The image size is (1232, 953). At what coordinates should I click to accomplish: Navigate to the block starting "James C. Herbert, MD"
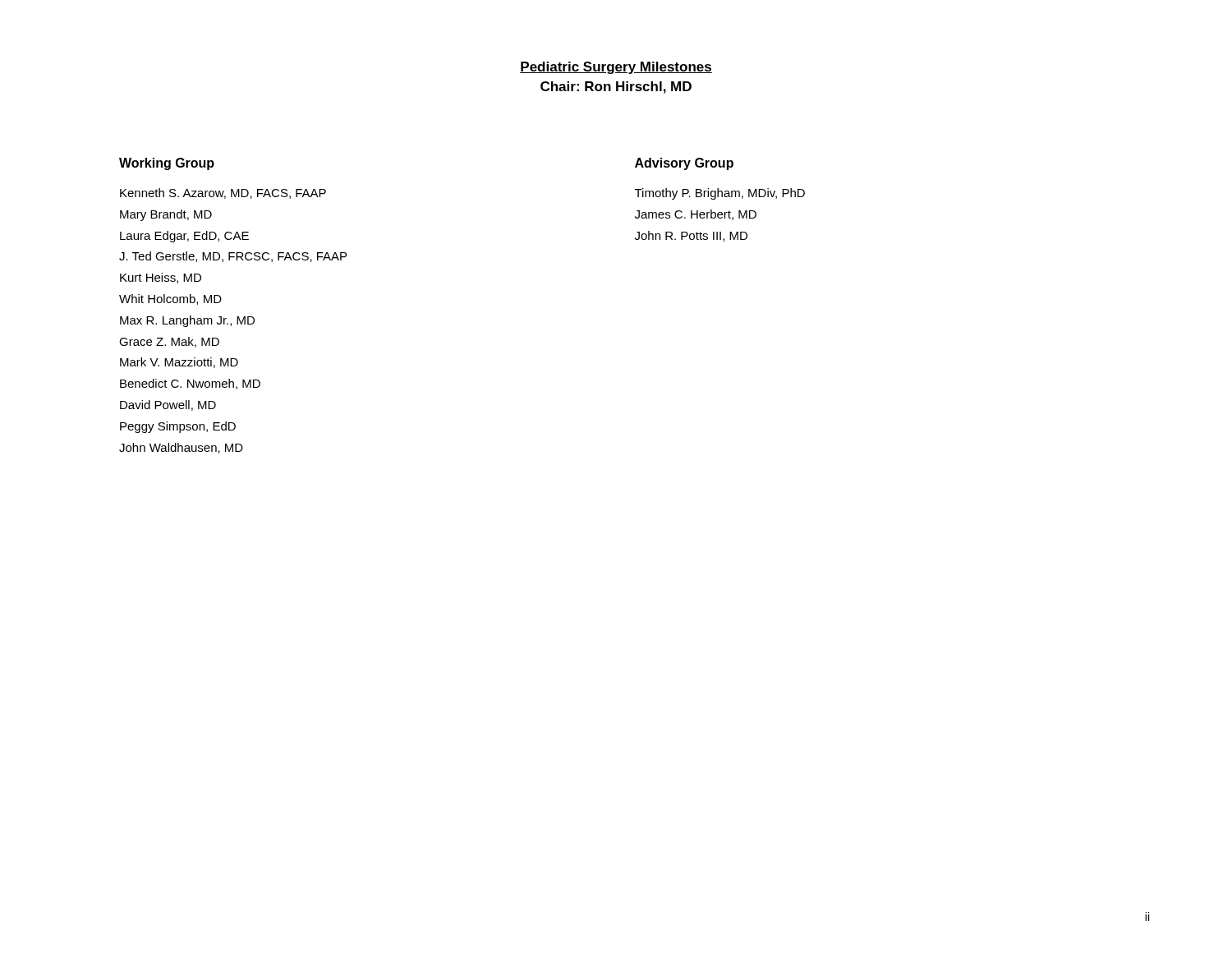pyautogui.click(x=696, y=214)
